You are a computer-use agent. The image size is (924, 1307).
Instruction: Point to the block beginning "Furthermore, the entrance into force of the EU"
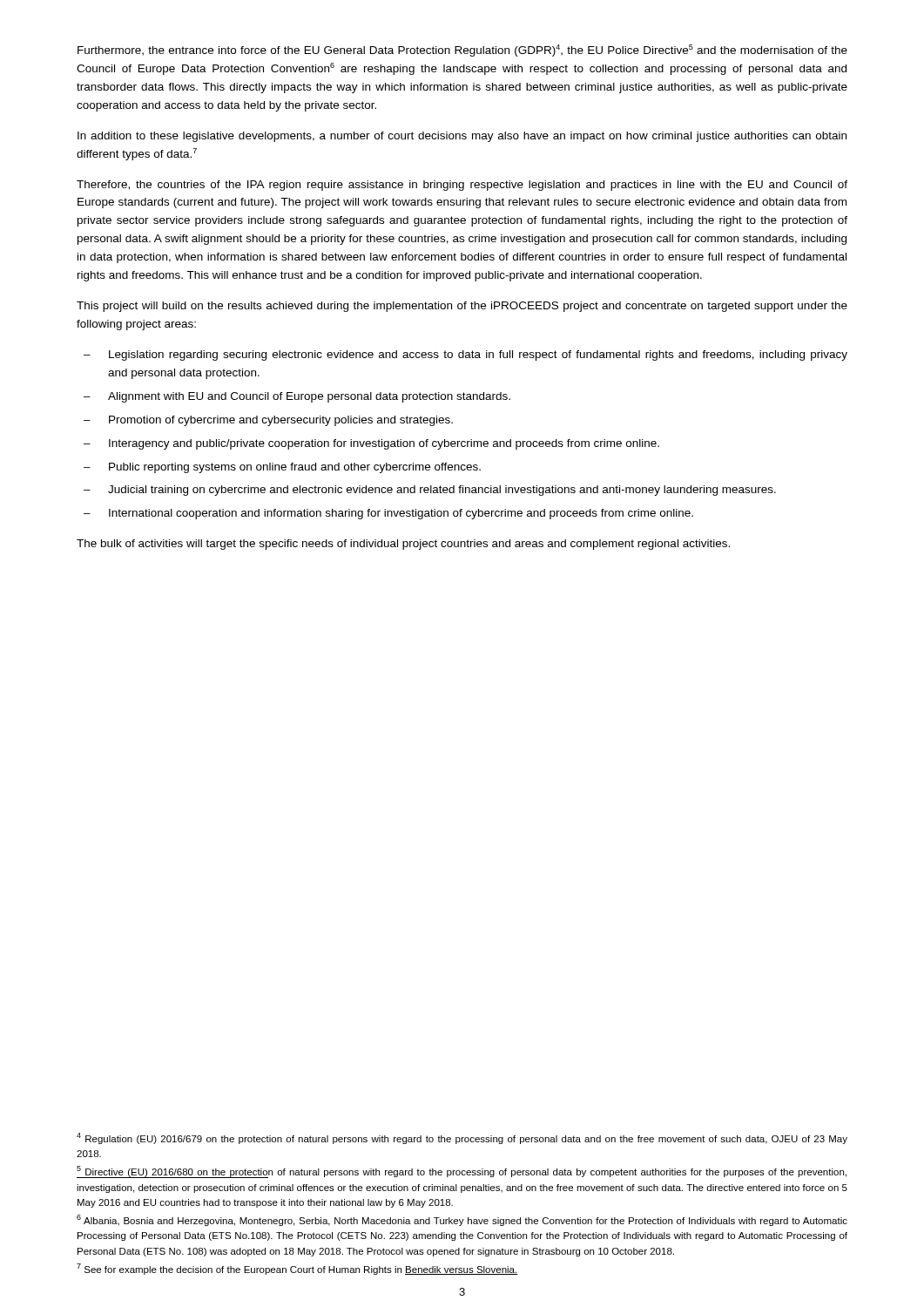(x=462, y=77)
